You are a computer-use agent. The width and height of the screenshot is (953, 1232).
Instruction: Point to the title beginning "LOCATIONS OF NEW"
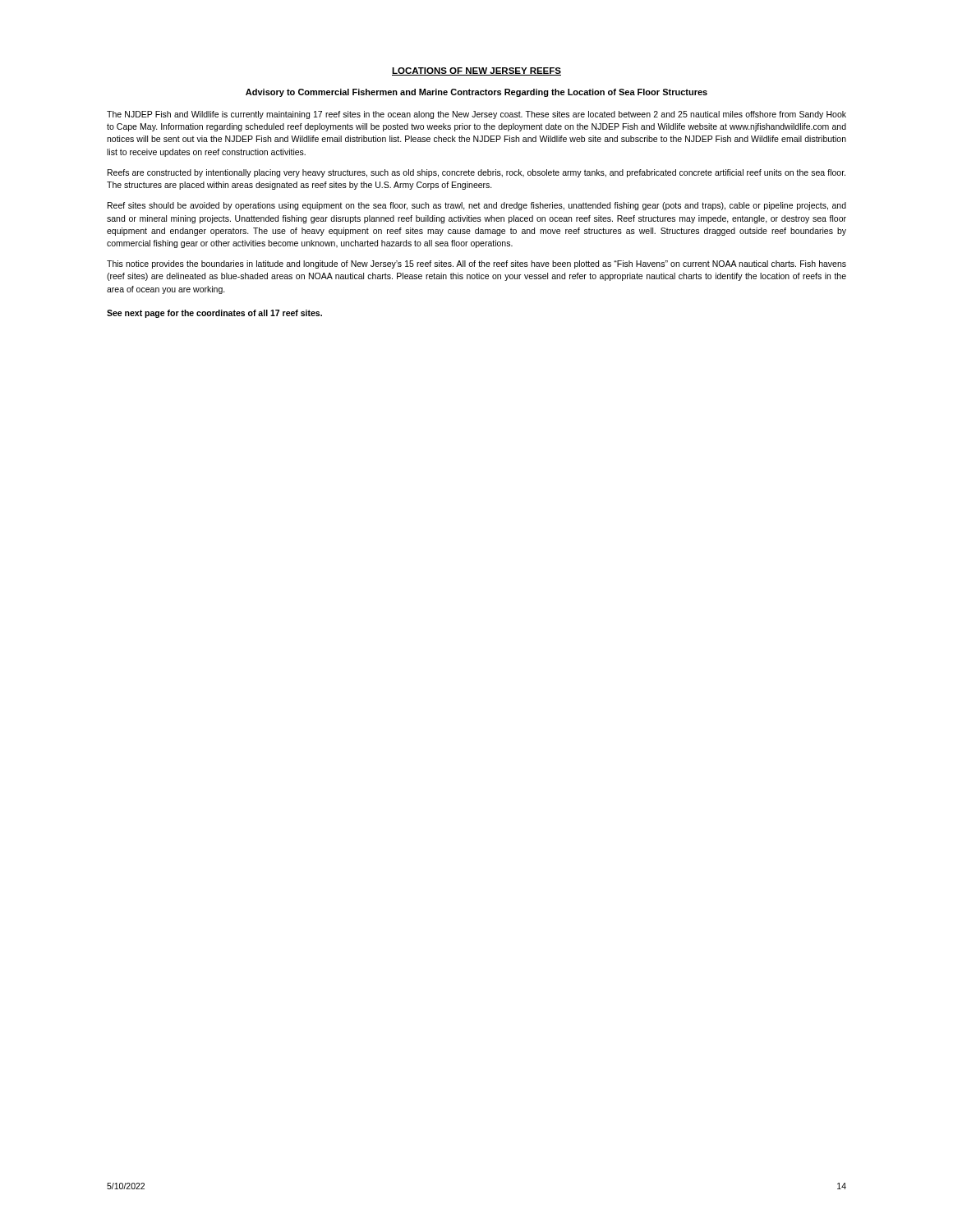point(476,71)
